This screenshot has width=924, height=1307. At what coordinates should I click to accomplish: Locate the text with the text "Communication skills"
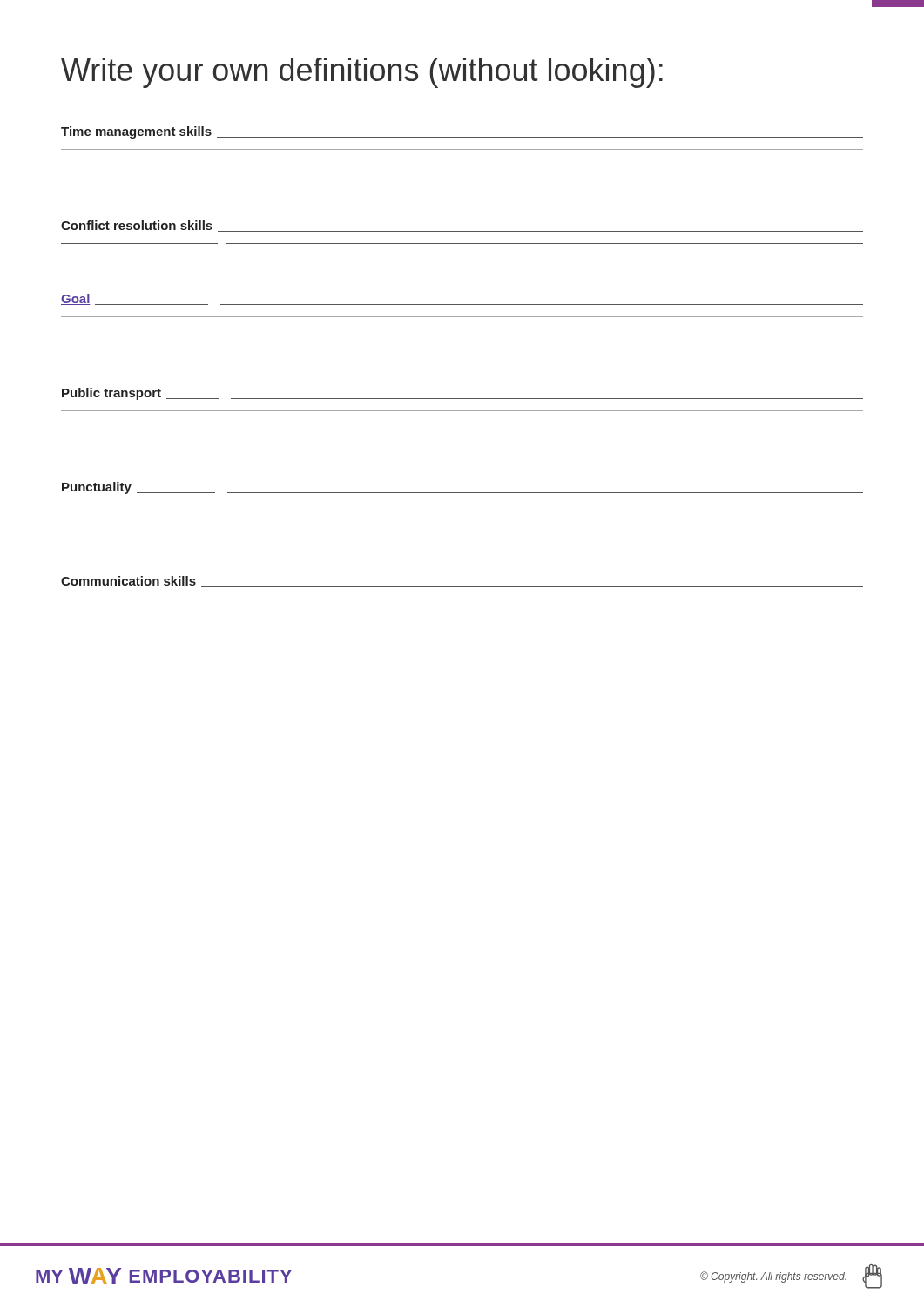[462, 586]
